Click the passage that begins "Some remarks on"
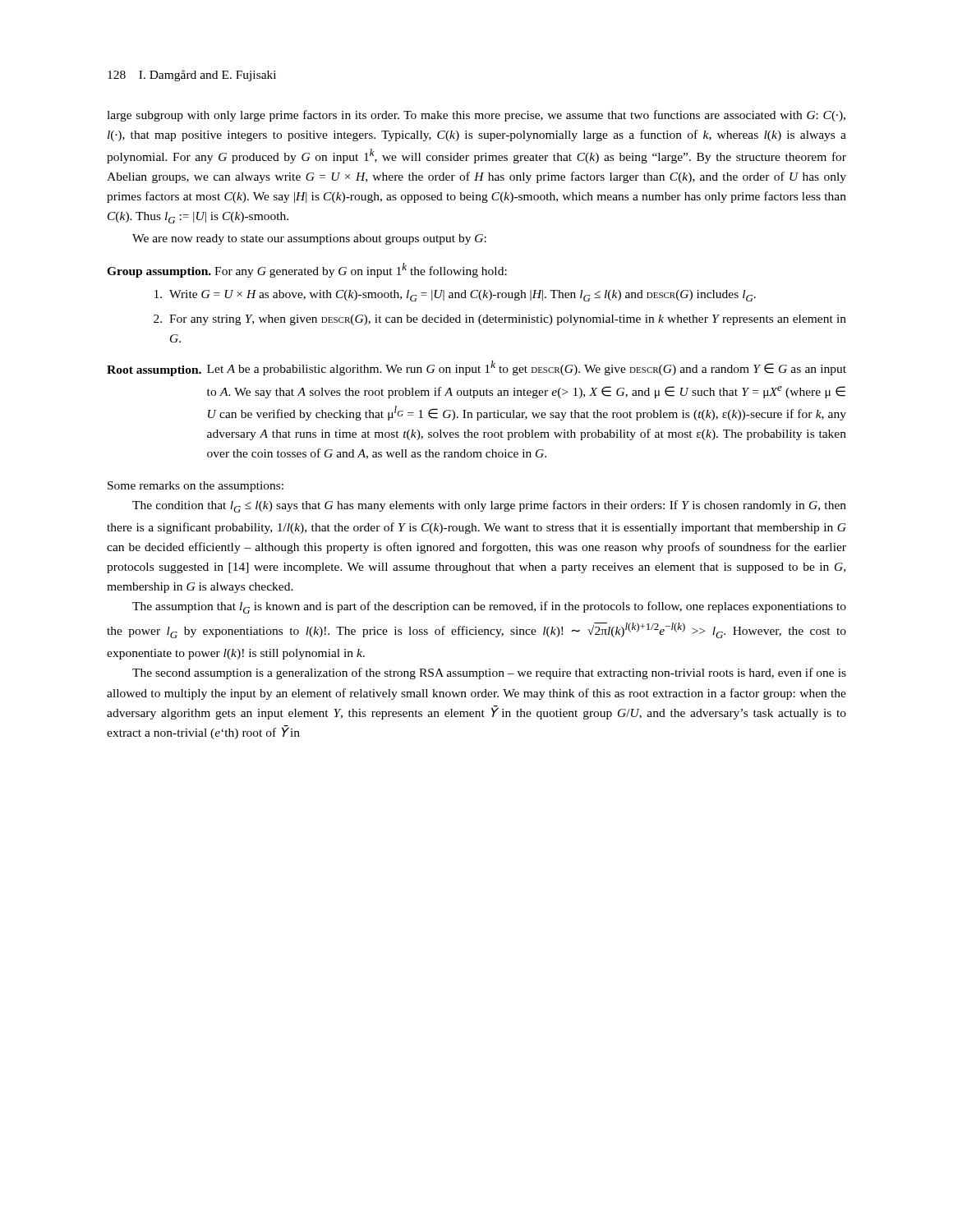 (x=196, y=485)
